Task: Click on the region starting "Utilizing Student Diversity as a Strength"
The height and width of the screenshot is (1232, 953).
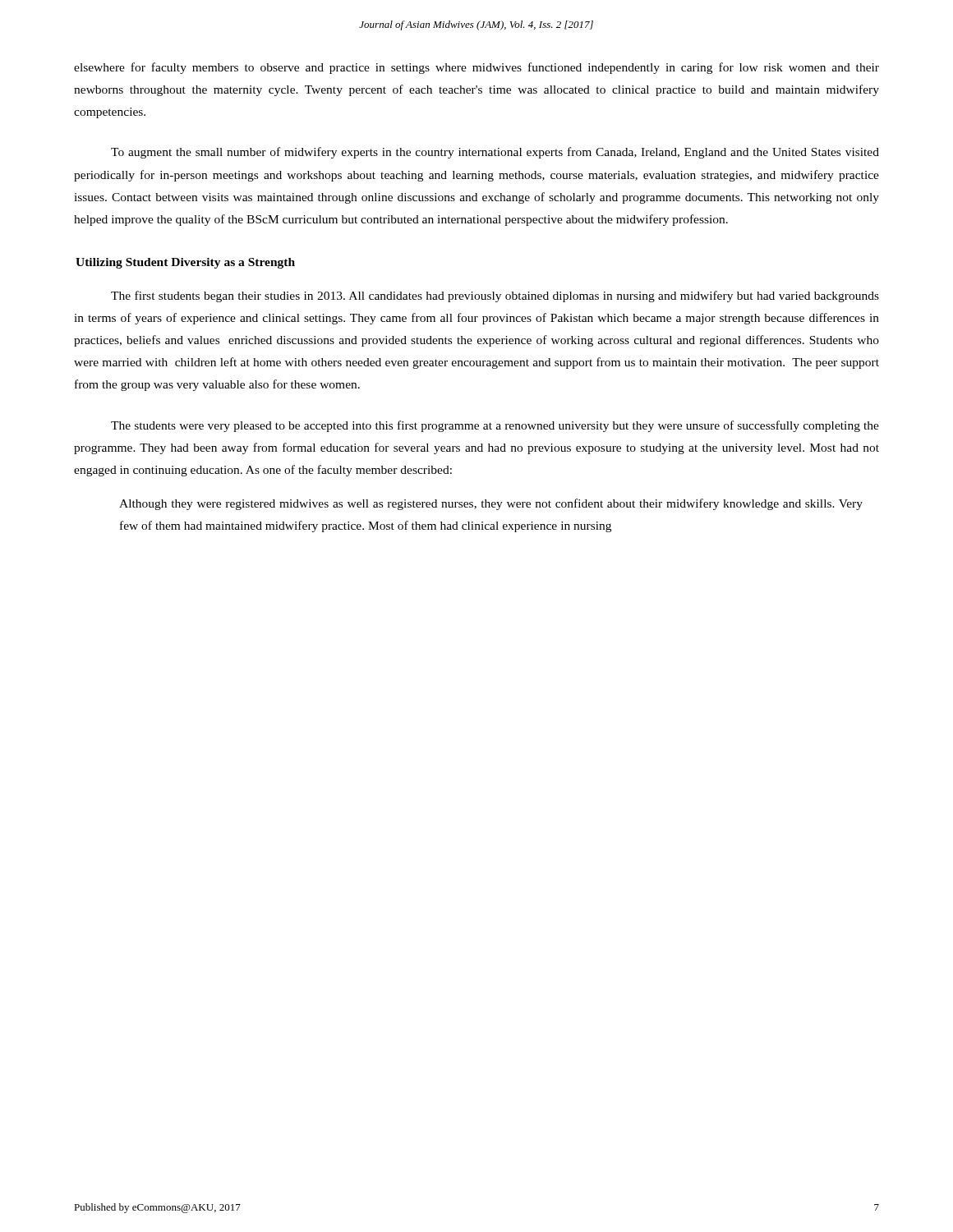Action: coord(185,261)
